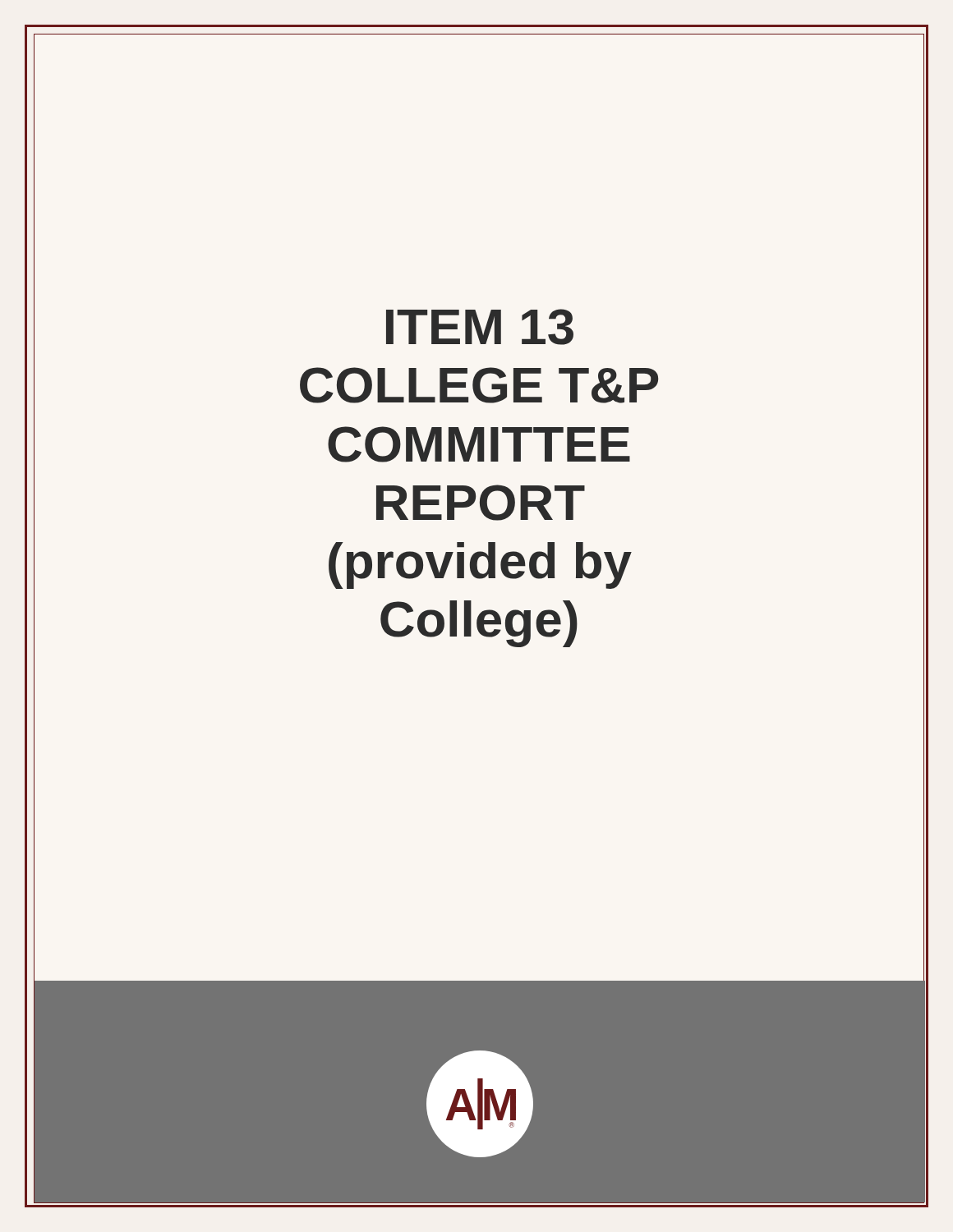The width and height of the screenshot is (953, 1232).
Task: Select the logo
Action: point(480,1104)
